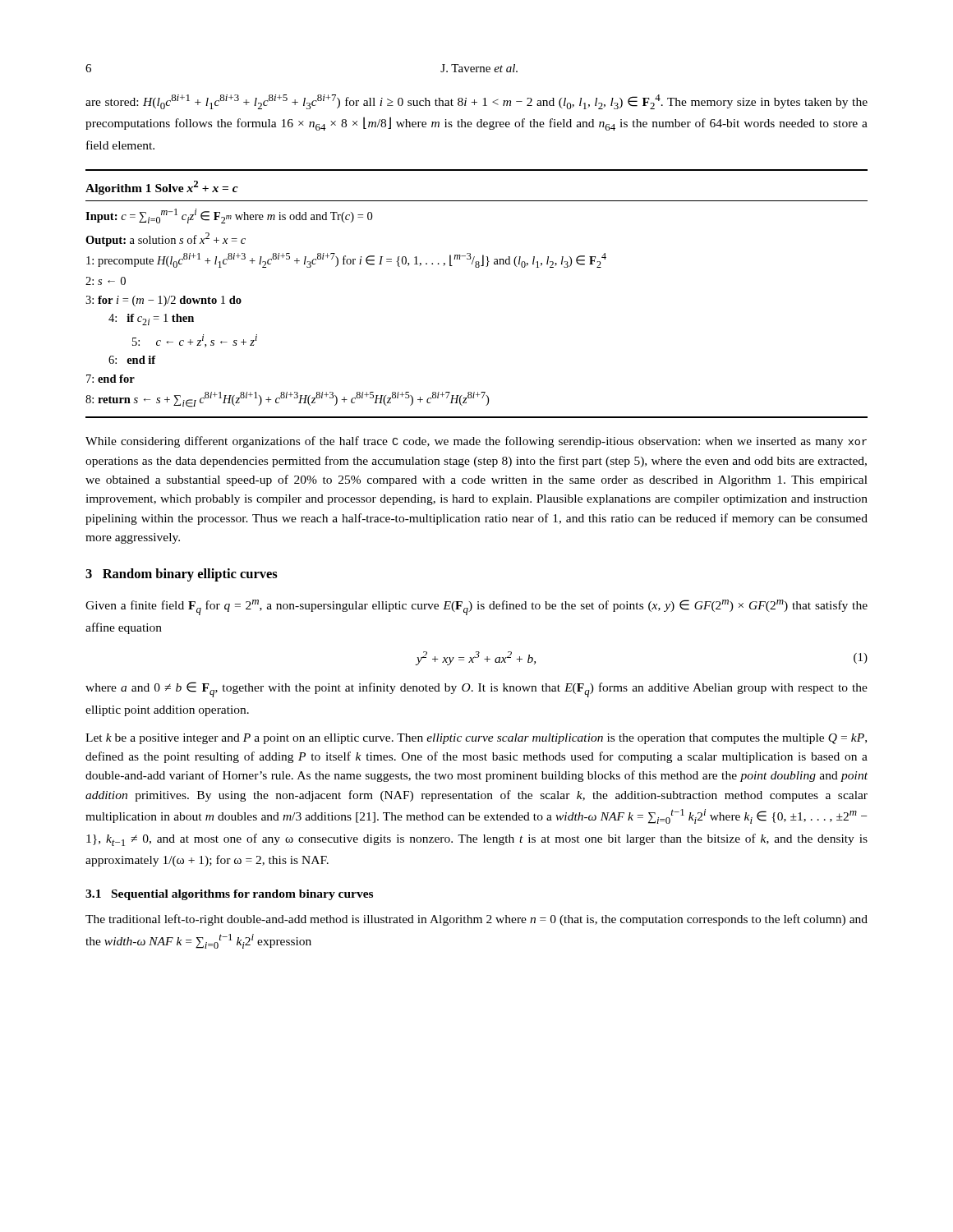Select the text block with the text "are stored: H(l0c8i+1 + l1c8i+3"
The height and width of the screenshot is (1232, 953).
pos(476,122)
